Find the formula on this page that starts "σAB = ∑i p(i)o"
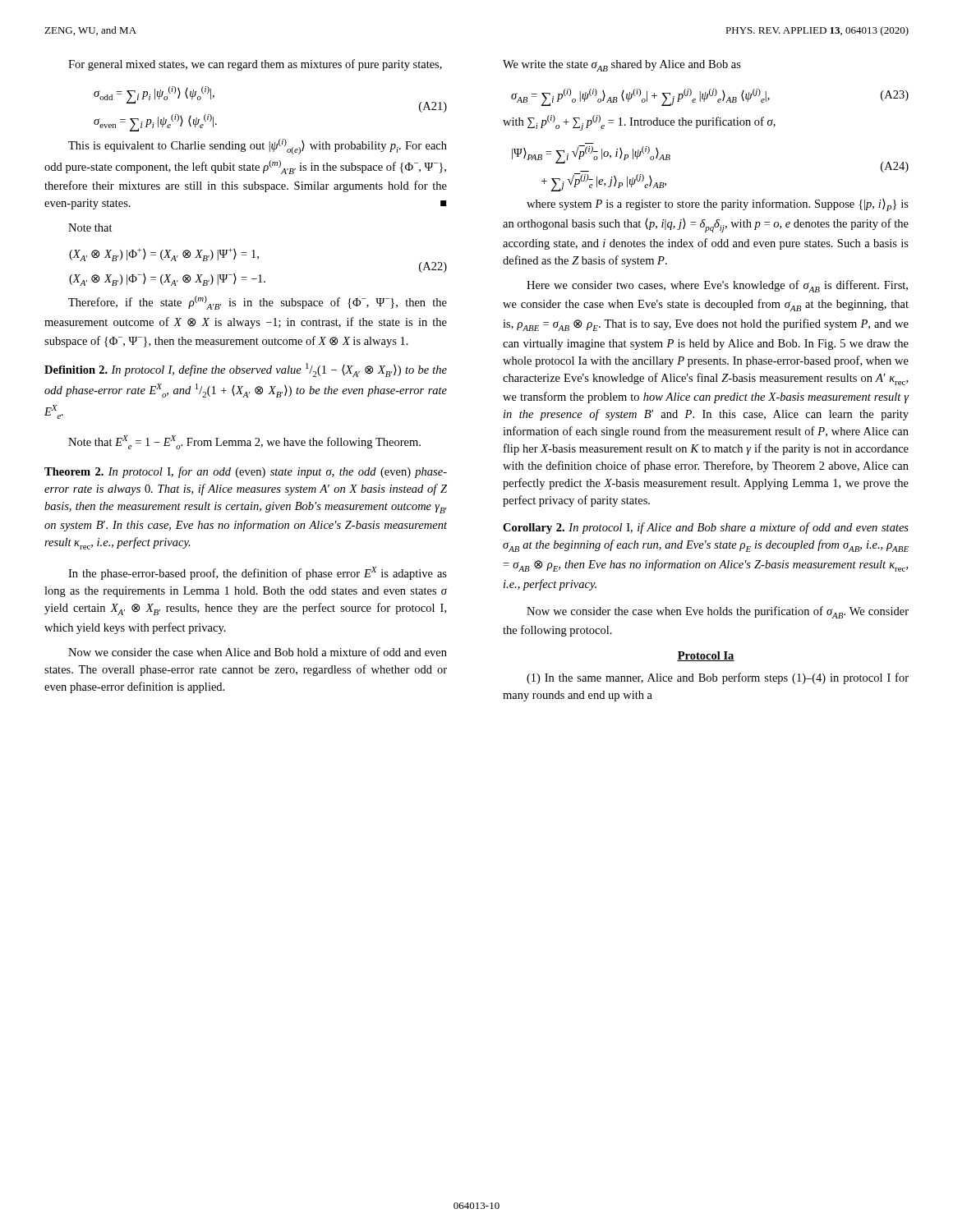The image size is (953, 1232). 706,95
